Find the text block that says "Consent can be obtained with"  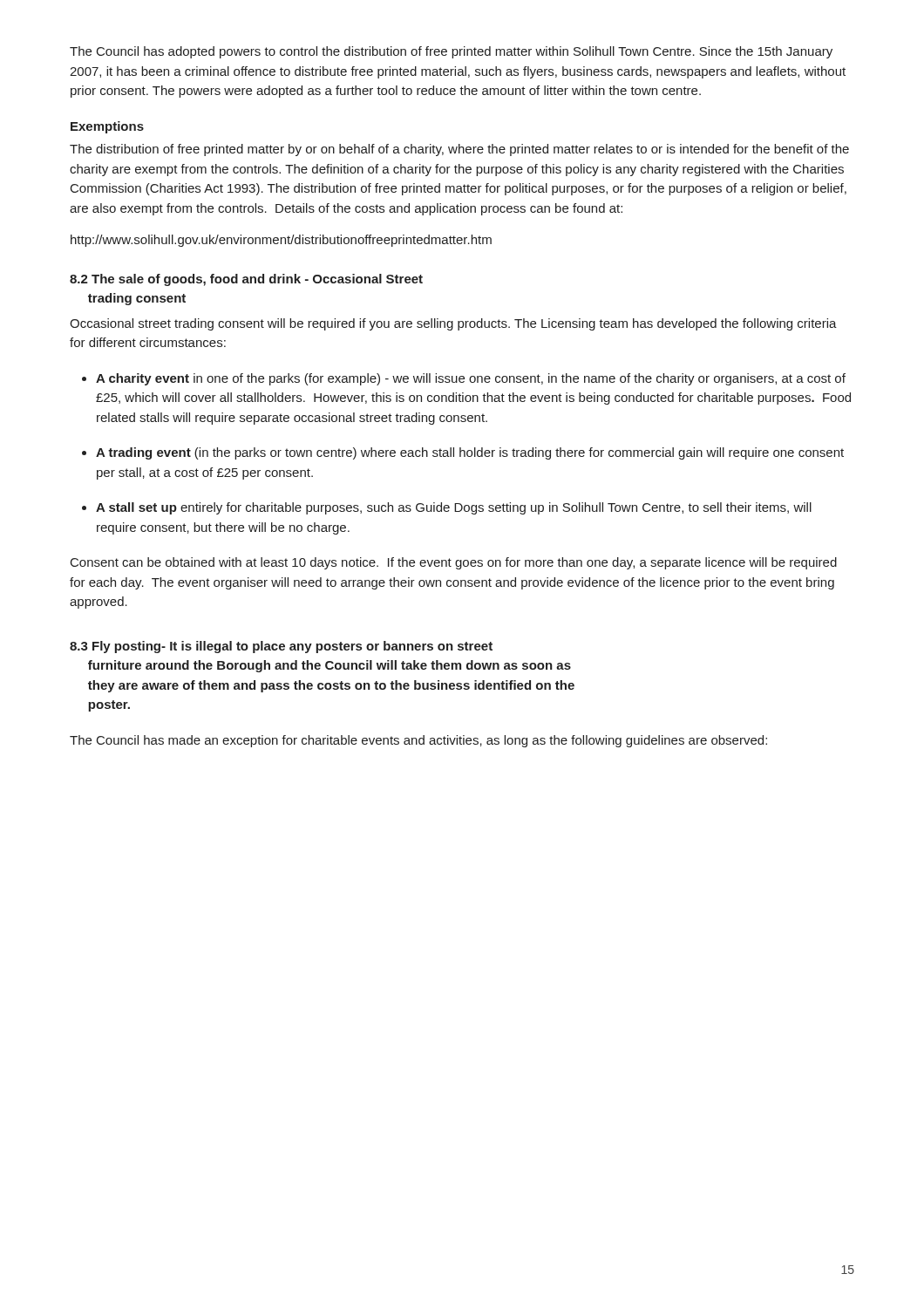453,582
